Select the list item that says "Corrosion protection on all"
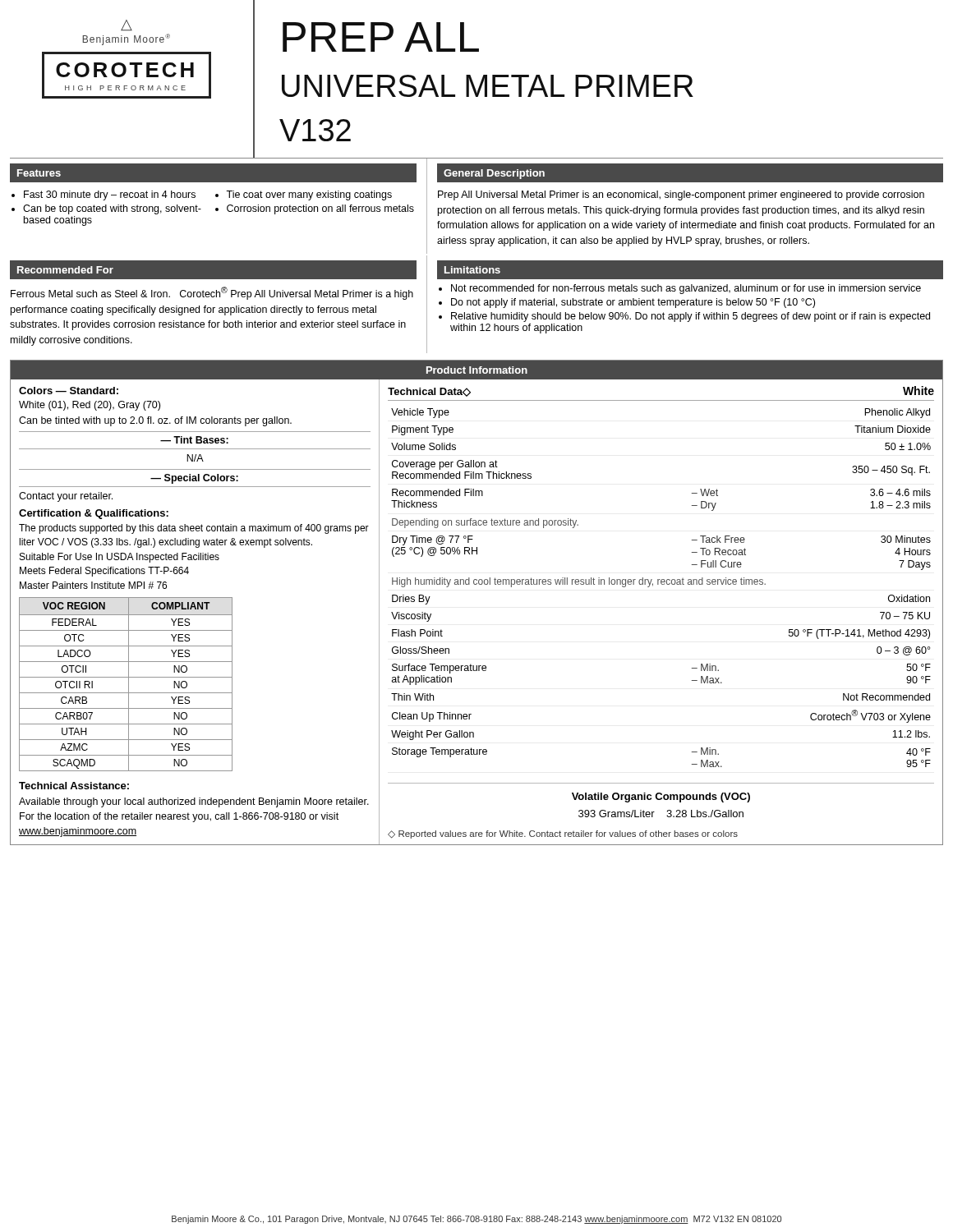953x1232 pixels. click(x=320, y=208)
